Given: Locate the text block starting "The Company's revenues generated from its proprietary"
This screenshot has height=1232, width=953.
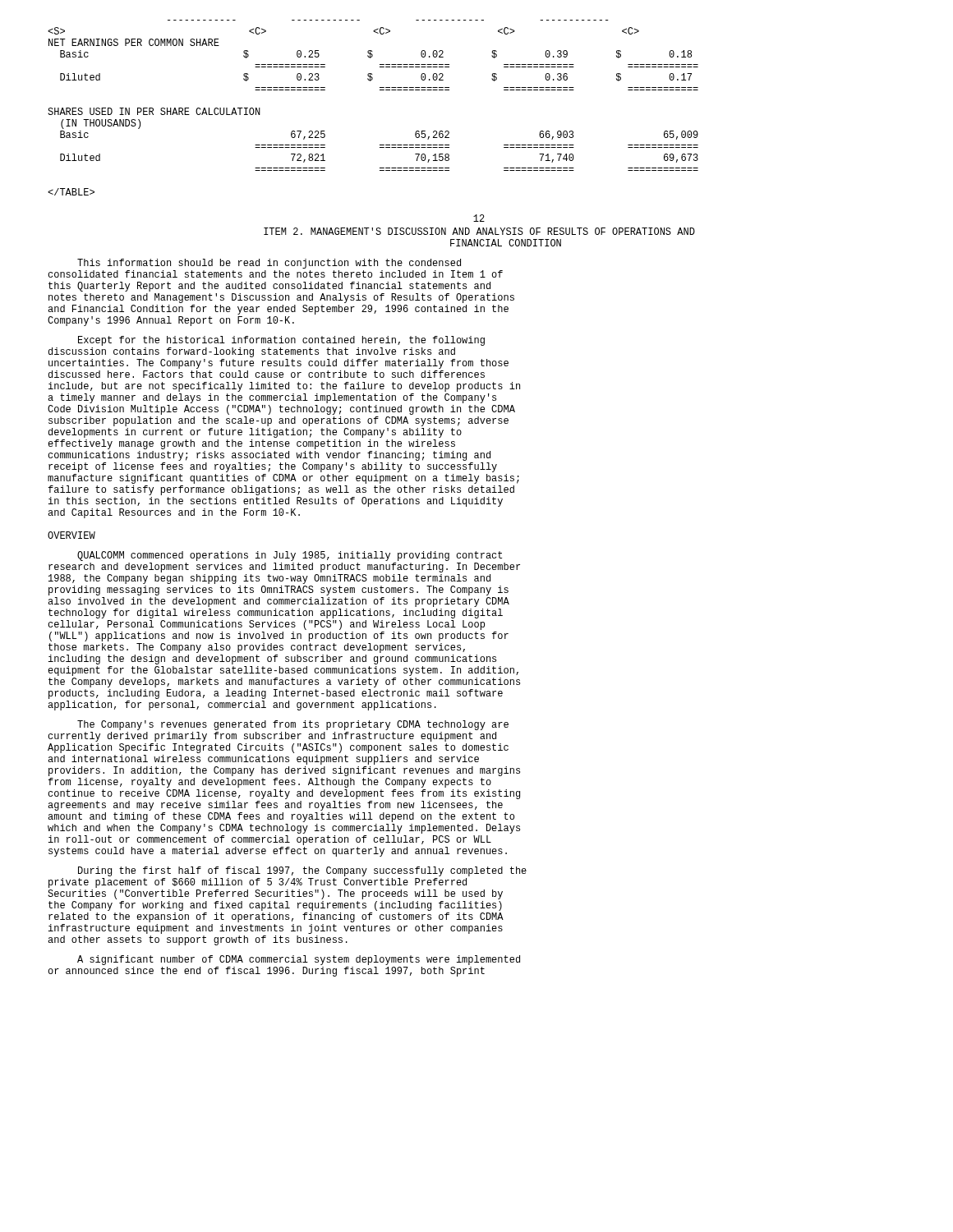Looking at the screenshot, I should point(479,788).
